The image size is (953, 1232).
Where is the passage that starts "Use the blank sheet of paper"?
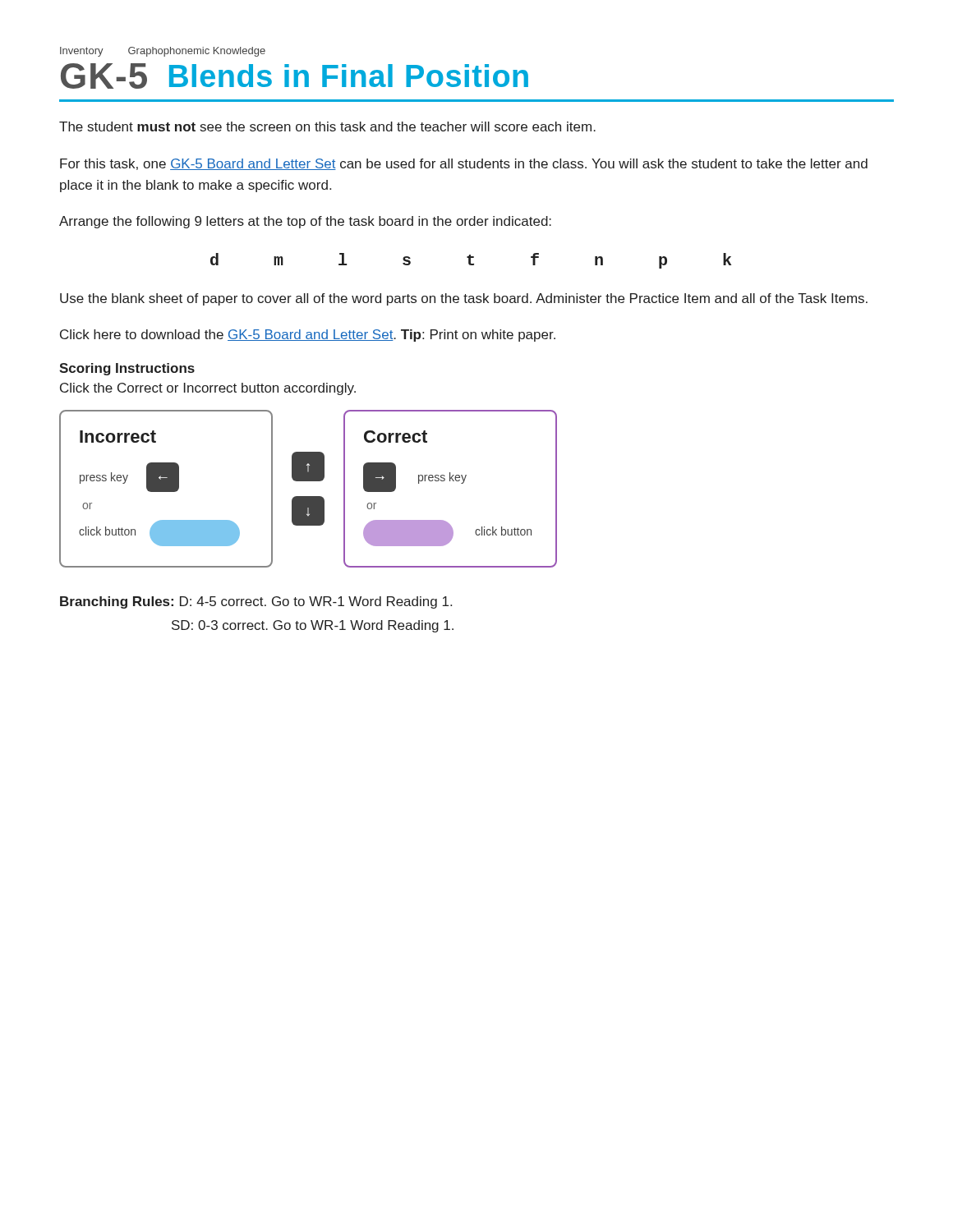(464, 298)
